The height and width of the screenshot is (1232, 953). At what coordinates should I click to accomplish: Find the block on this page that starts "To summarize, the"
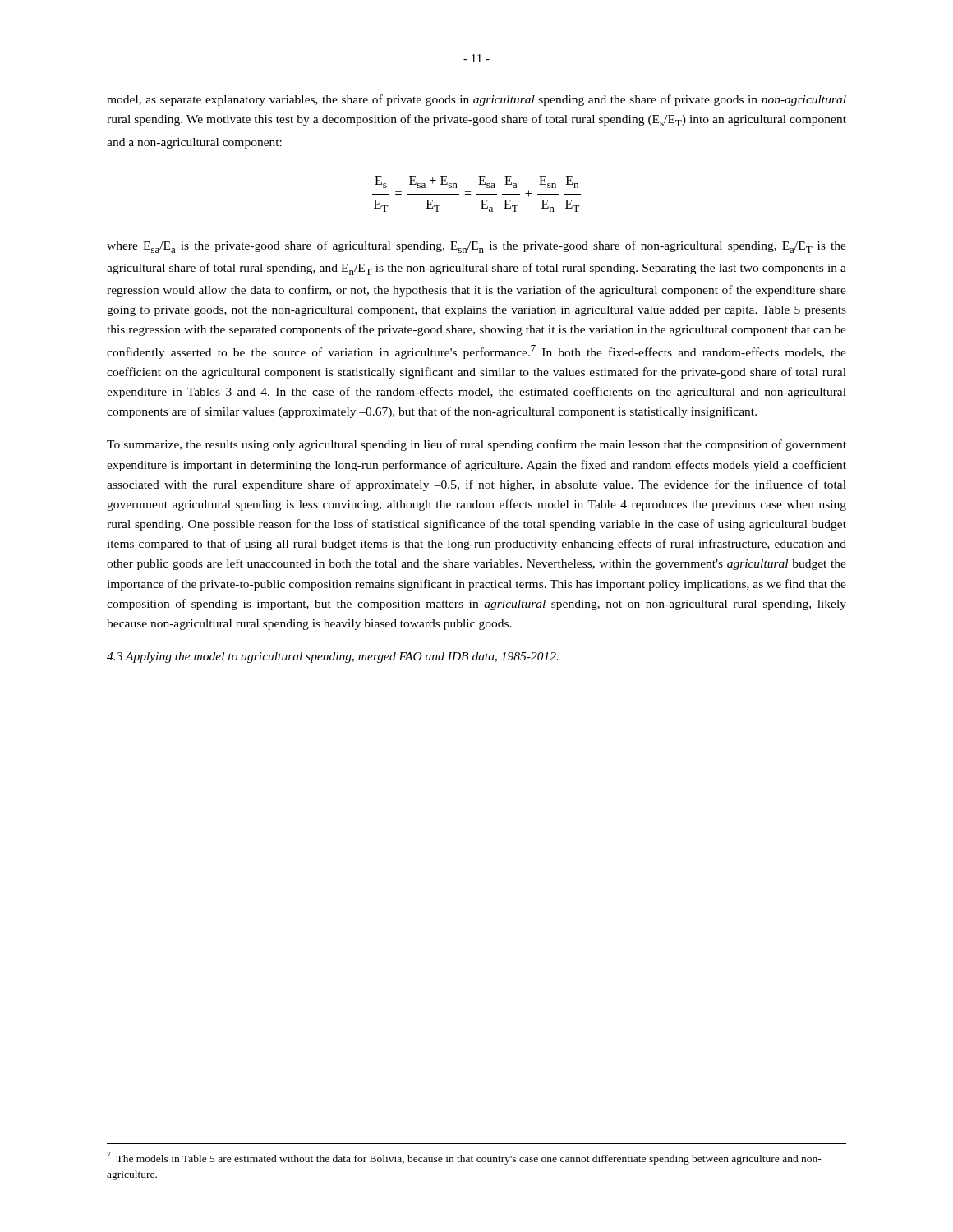[476, 534]
